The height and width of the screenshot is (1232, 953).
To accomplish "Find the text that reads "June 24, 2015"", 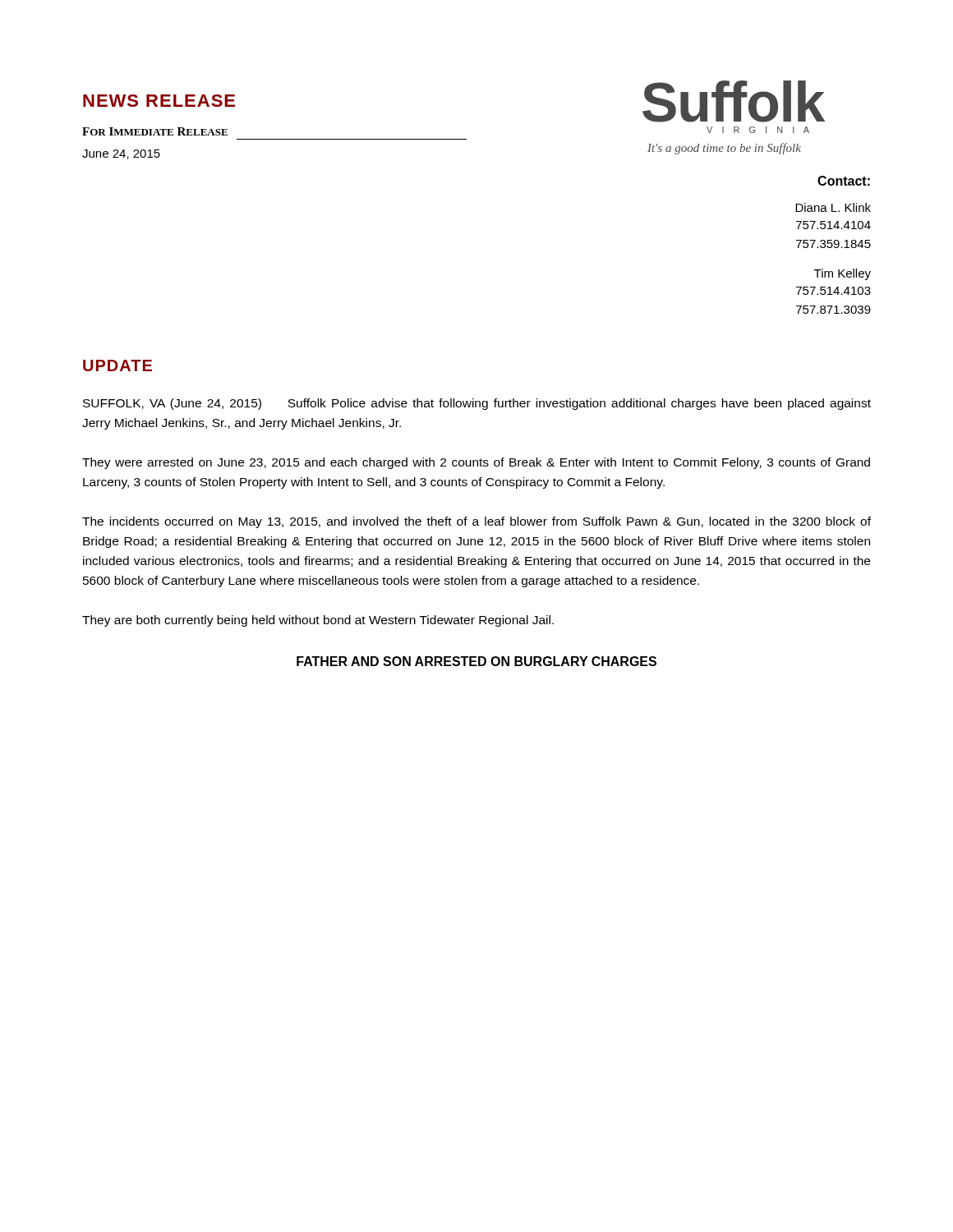I will click(121, 153).
